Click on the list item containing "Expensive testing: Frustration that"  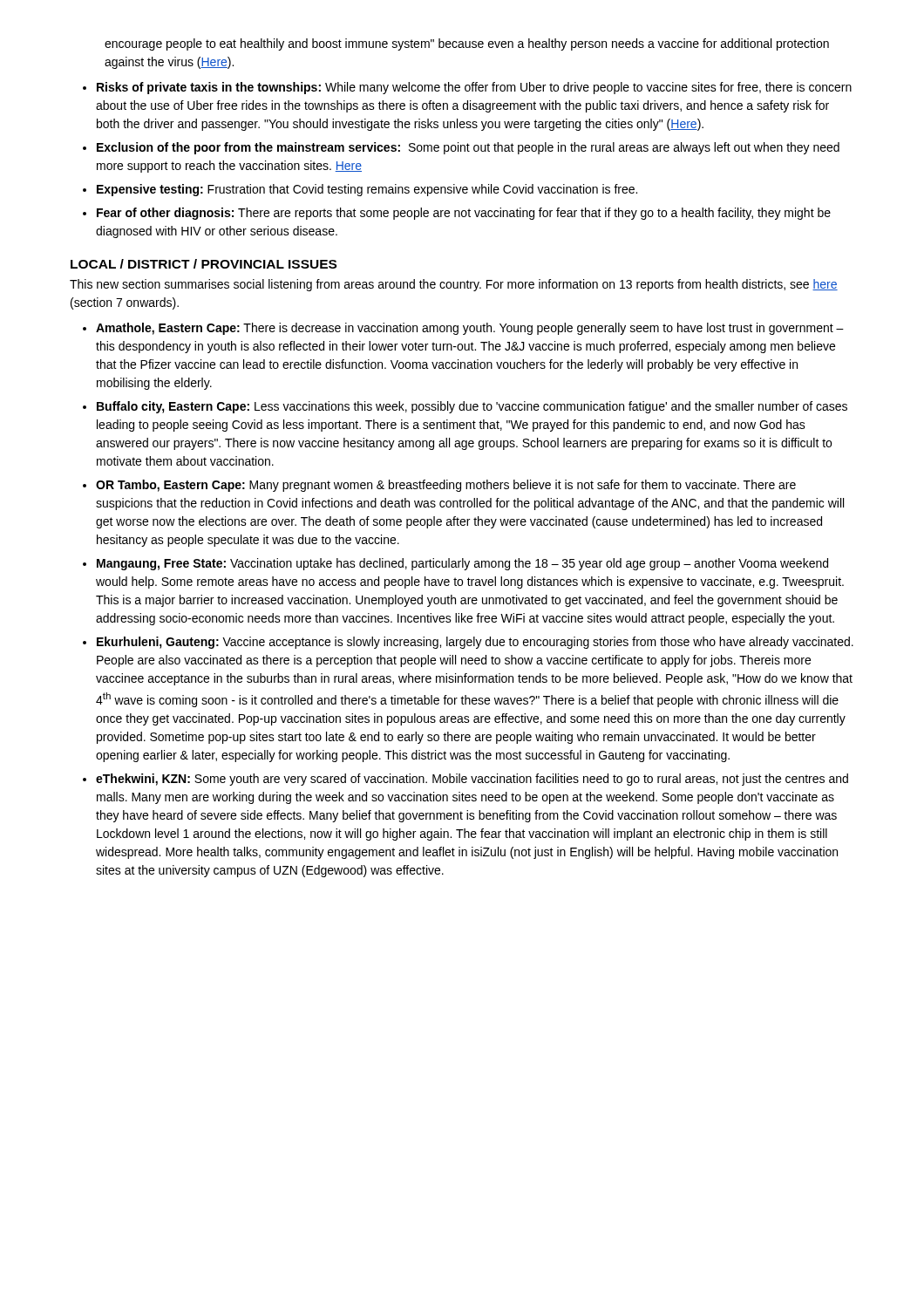367,189
